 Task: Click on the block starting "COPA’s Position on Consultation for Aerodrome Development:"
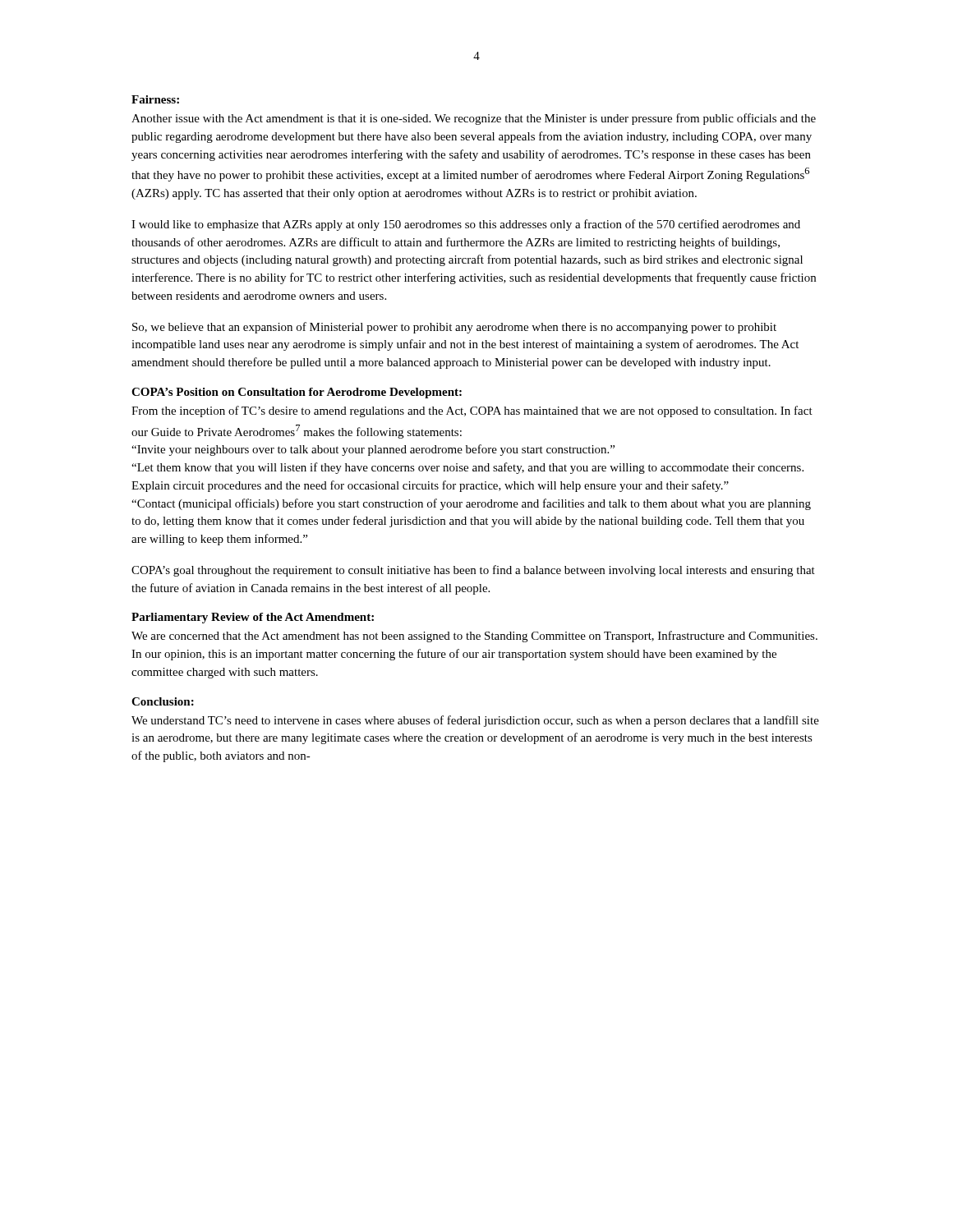(297, 392)
